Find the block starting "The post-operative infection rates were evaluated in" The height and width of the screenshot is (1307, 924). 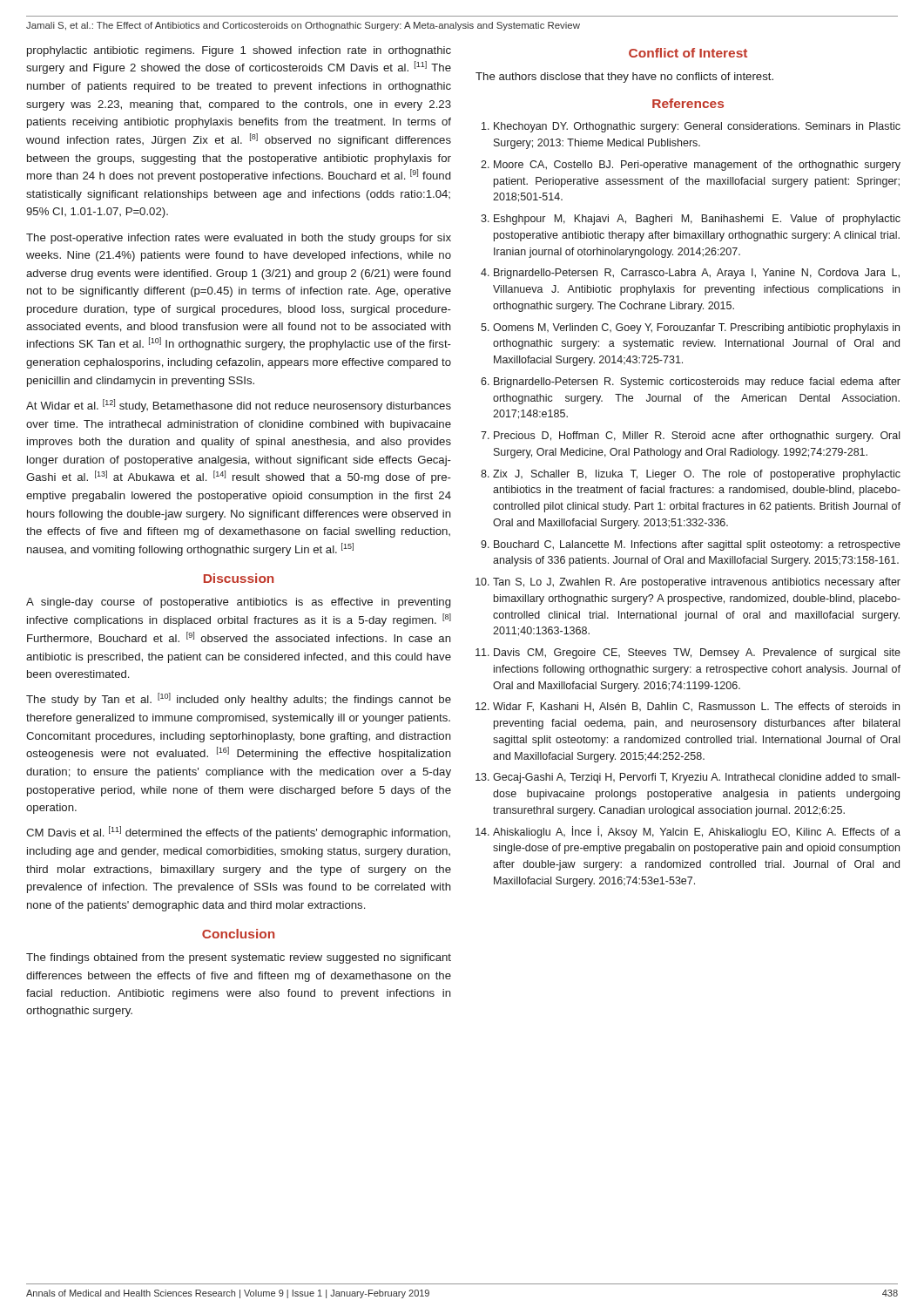pyautogui.click(x=239, y=309)
